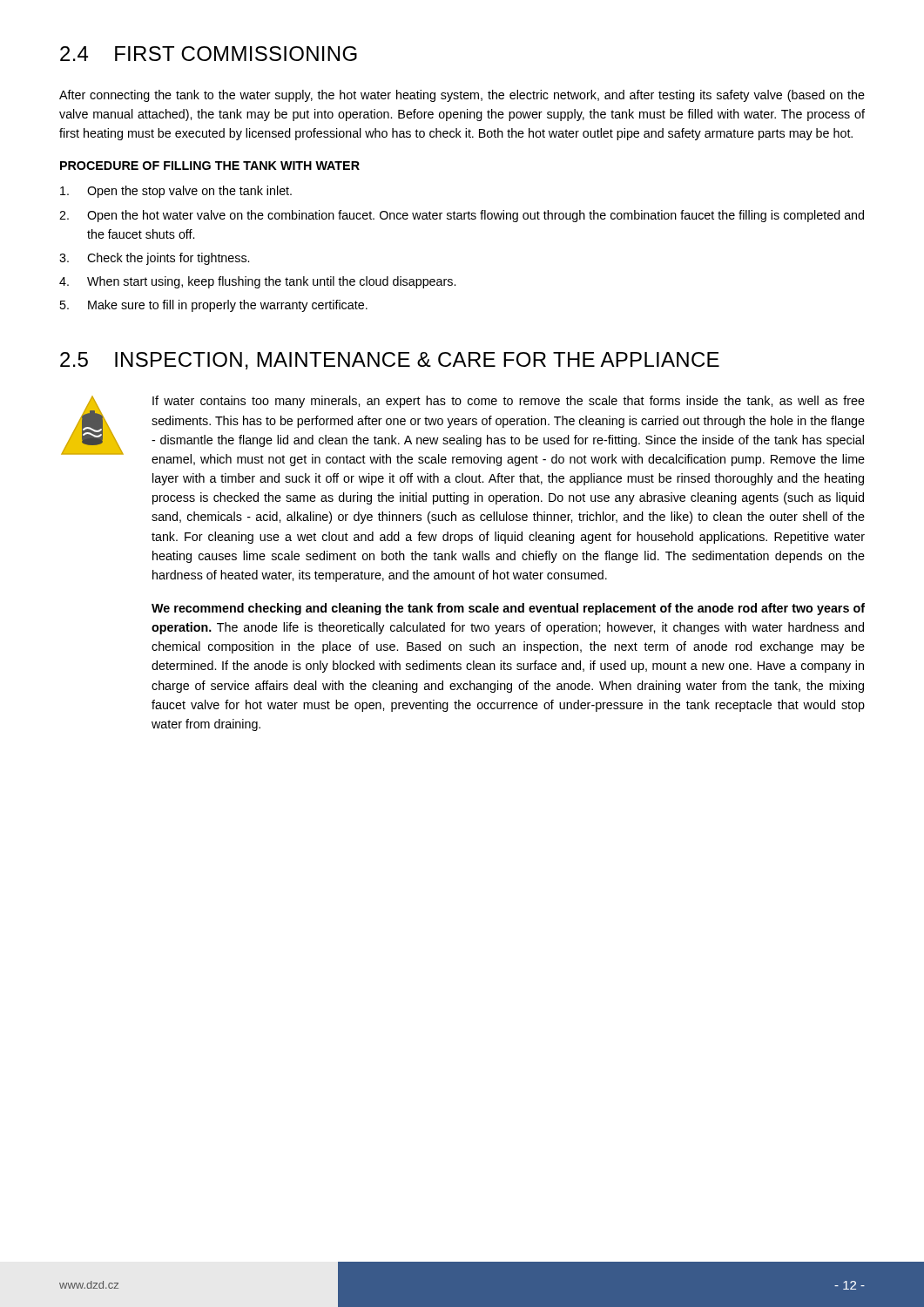The height and width of the screenshot is (1307, 924).
Task: Point to the block beginning "After connecting the tank to"
Action: [x=462, y=114]
